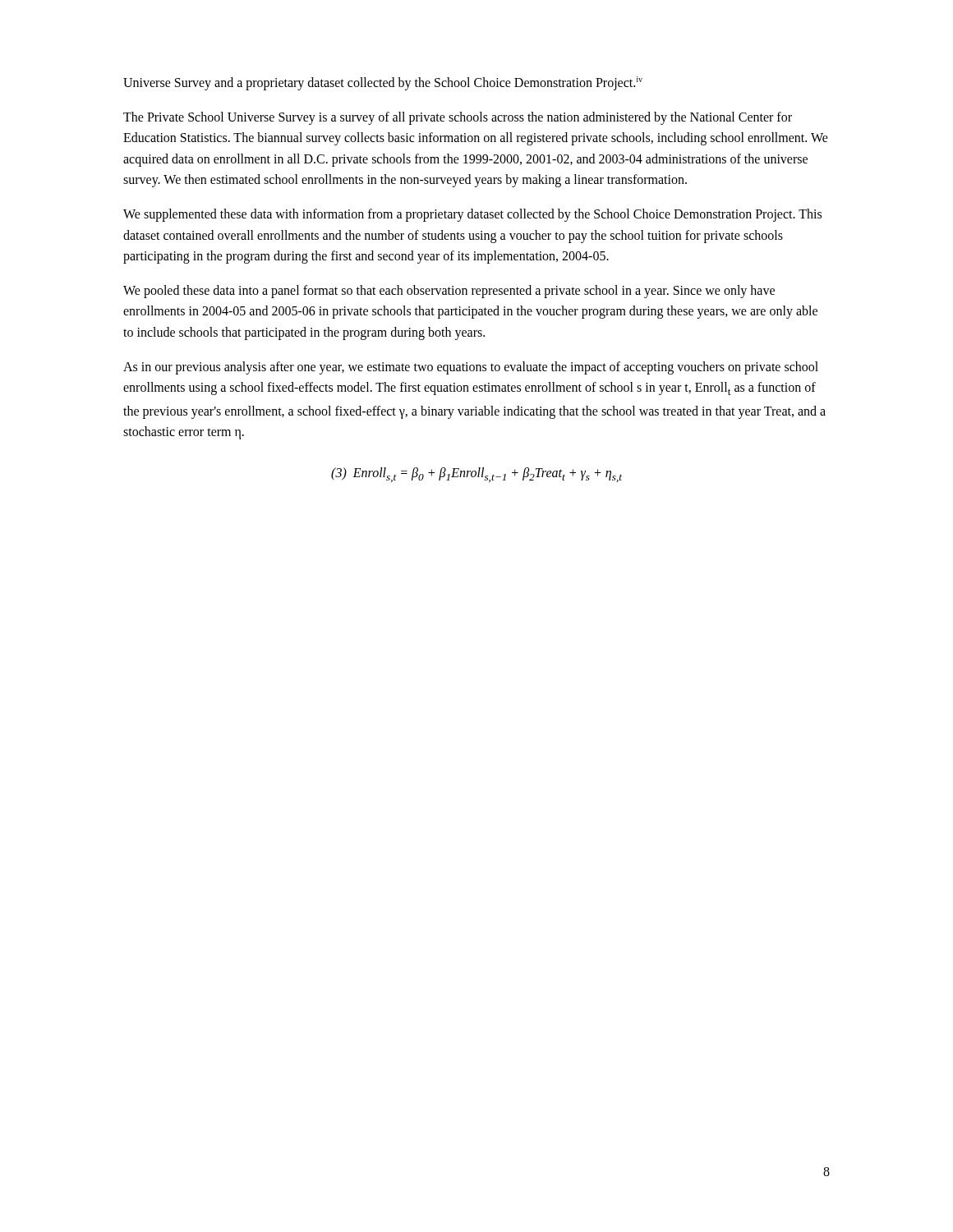Click on the text block that says "We pooled these"
Viewport: 953px width, 1232px height.
(476, 311)
